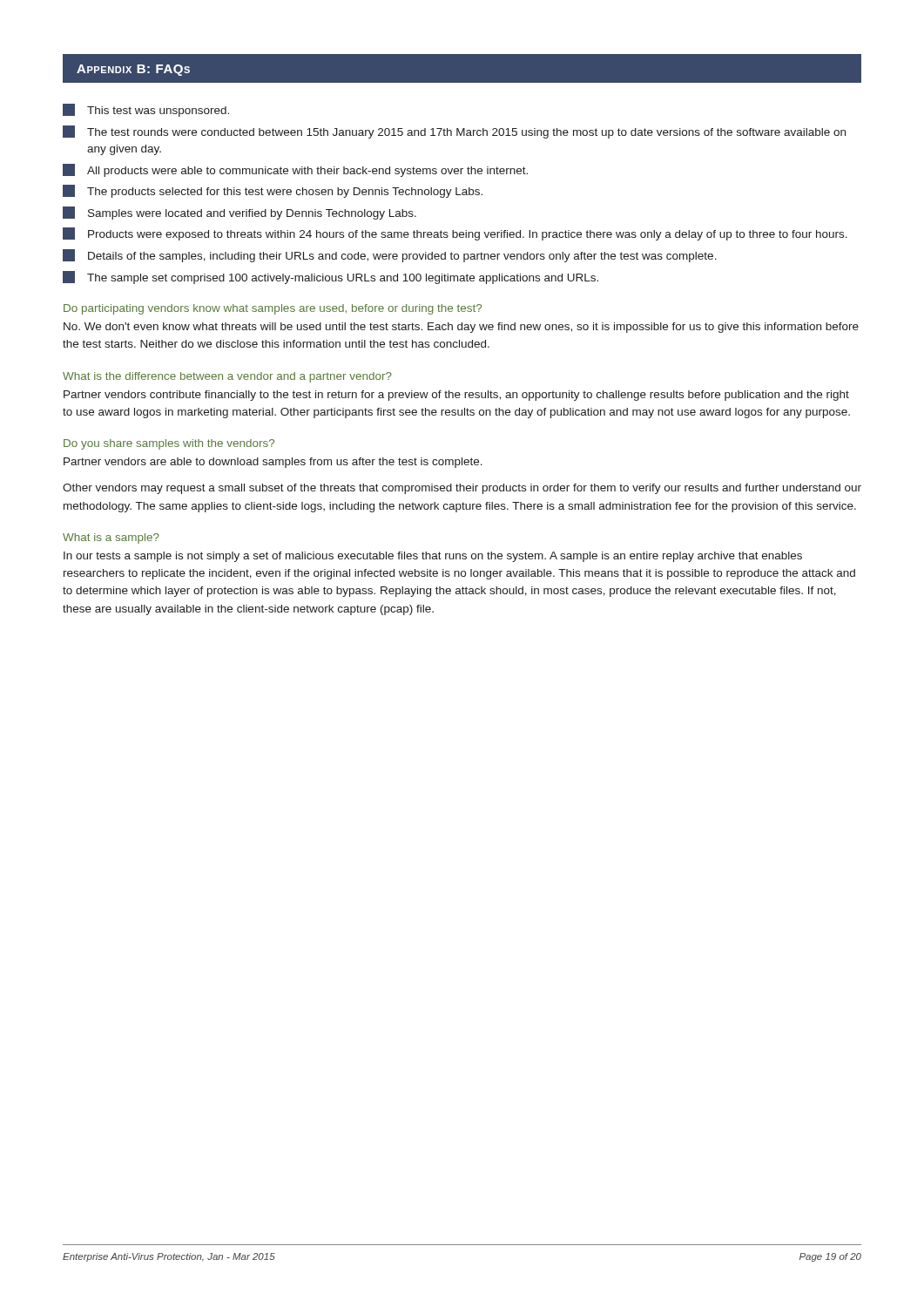The image size is (924, 1307).
Task: Click on the list item with the text "The test rounds were conducted between 15th"
Action: pyautogui.click(x=462, y=140)
